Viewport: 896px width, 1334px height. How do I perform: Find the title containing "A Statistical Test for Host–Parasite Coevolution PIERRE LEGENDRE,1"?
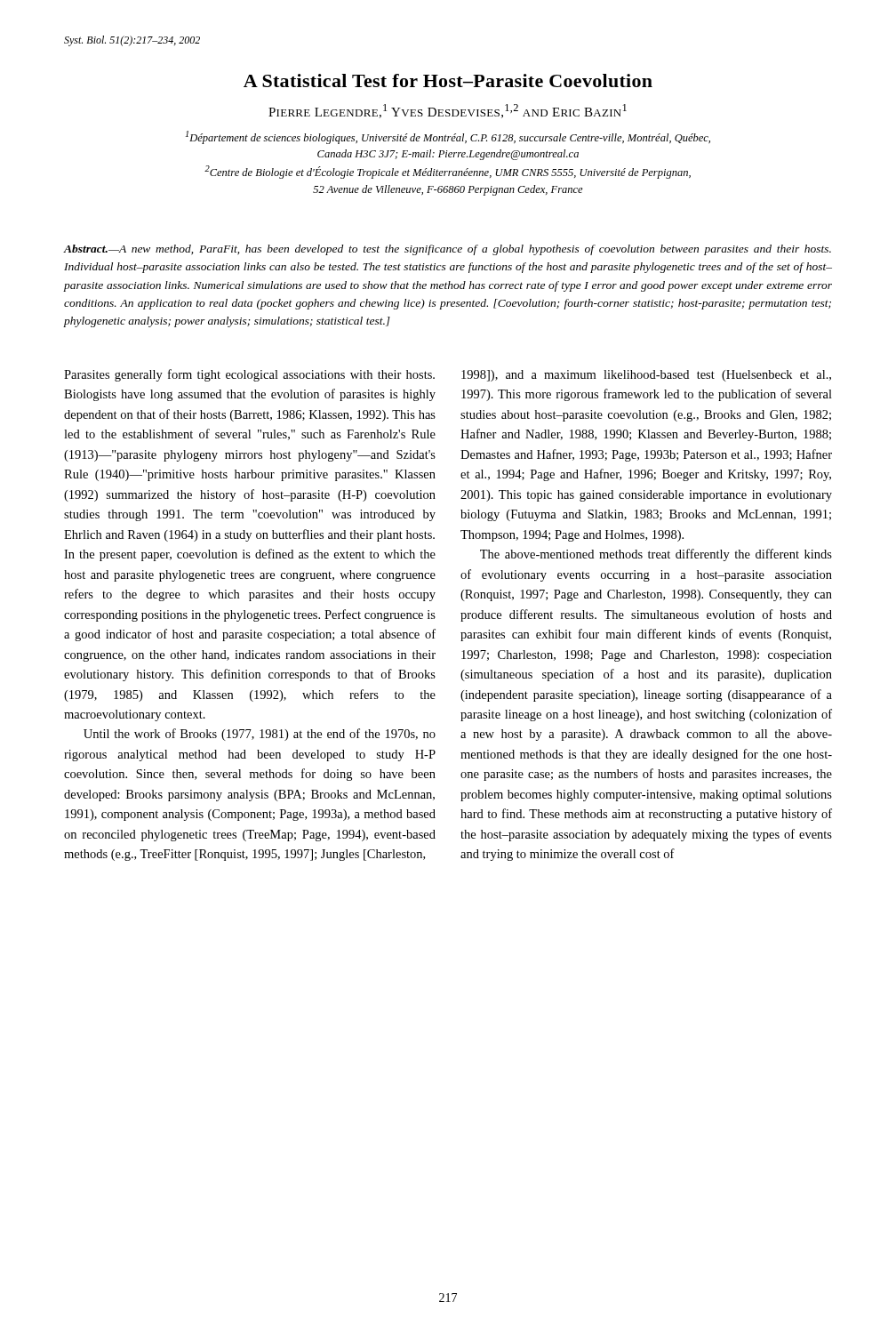(x=448, y=133)
